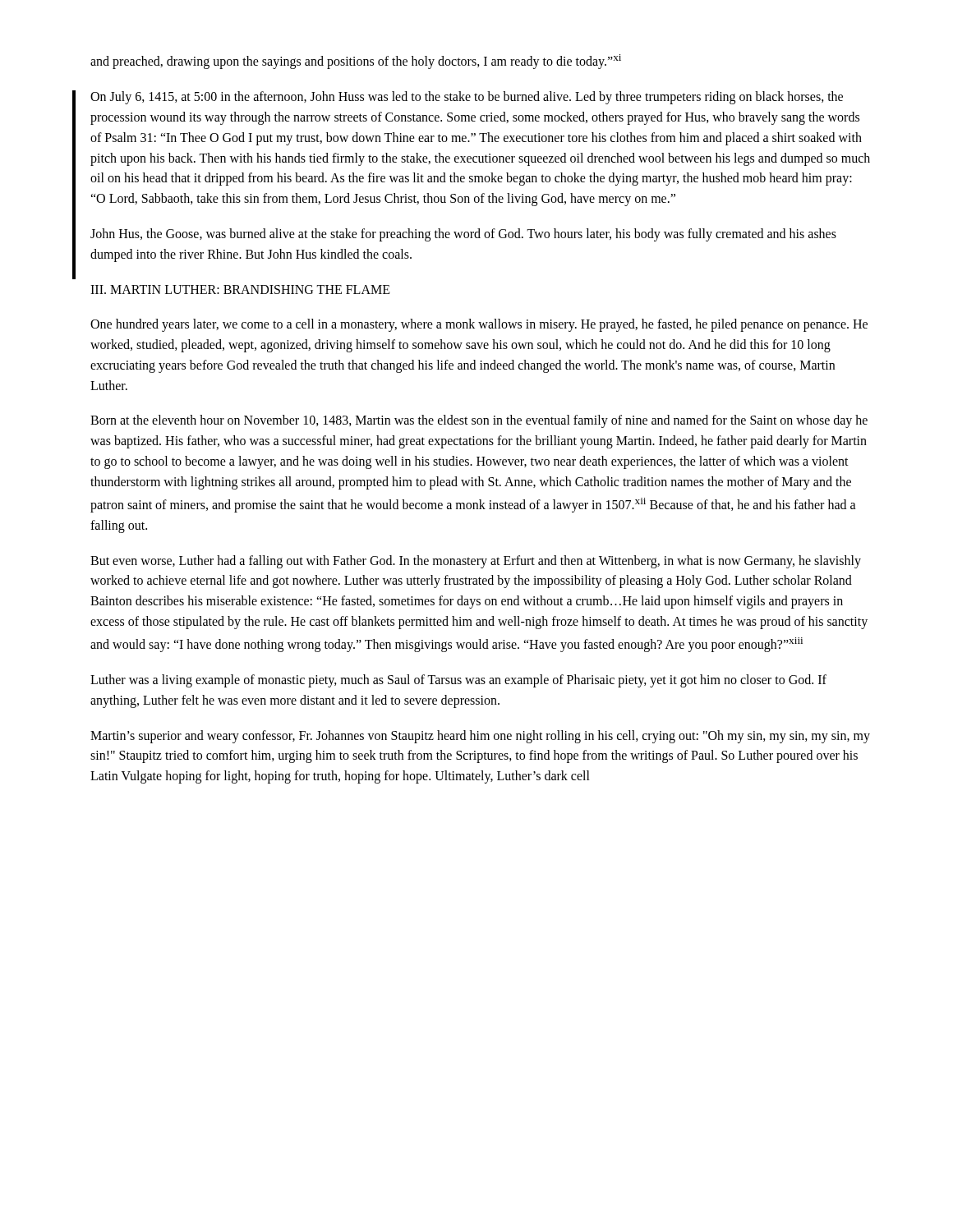Select the text block starting "Luther was a living example"
953x1232 pixels.
pos(458,690)
